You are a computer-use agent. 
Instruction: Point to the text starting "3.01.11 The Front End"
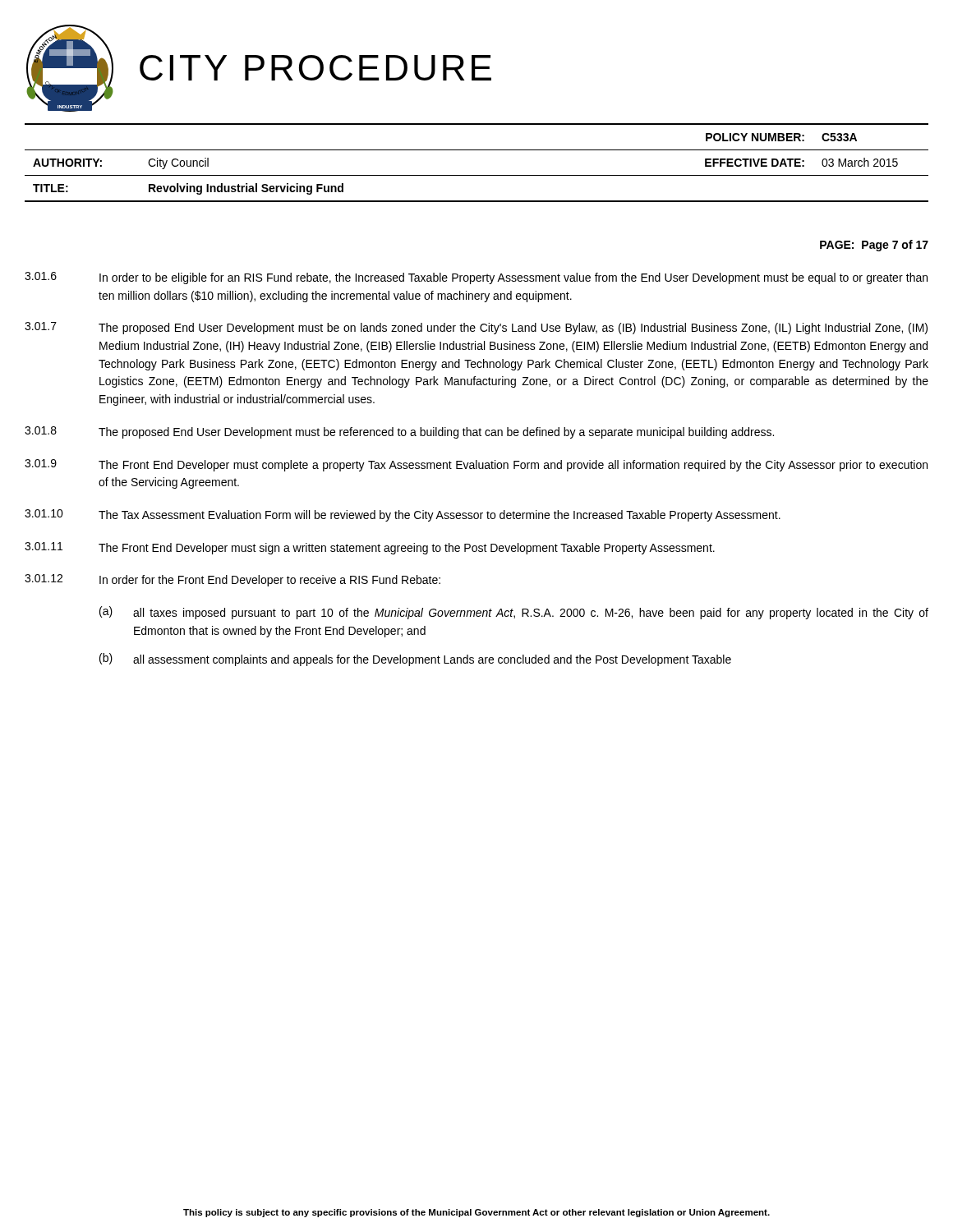370,548
